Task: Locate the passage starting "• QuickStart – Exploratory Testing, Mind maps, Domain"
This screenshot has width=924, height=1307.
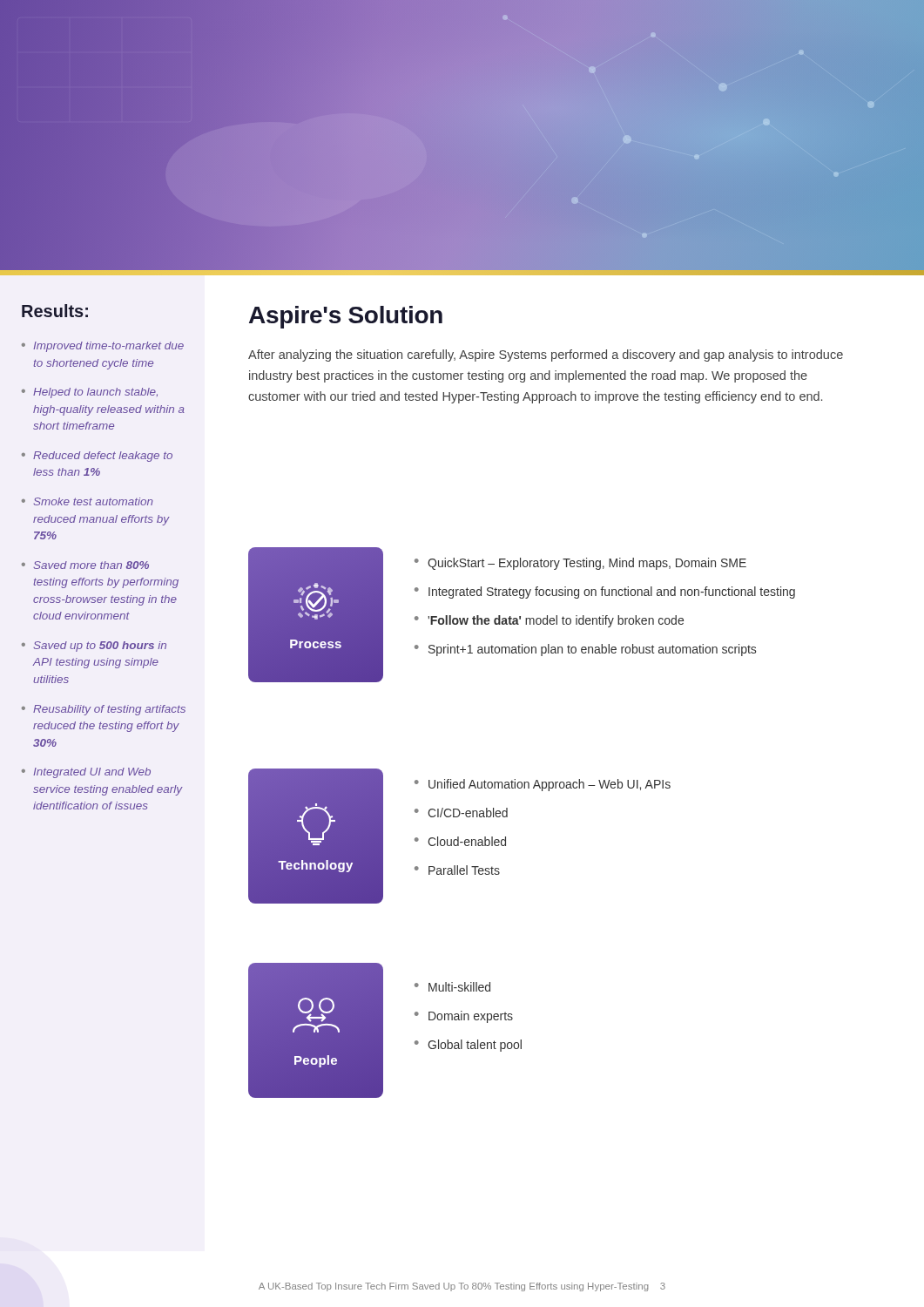Action: (x=580, y=563)
